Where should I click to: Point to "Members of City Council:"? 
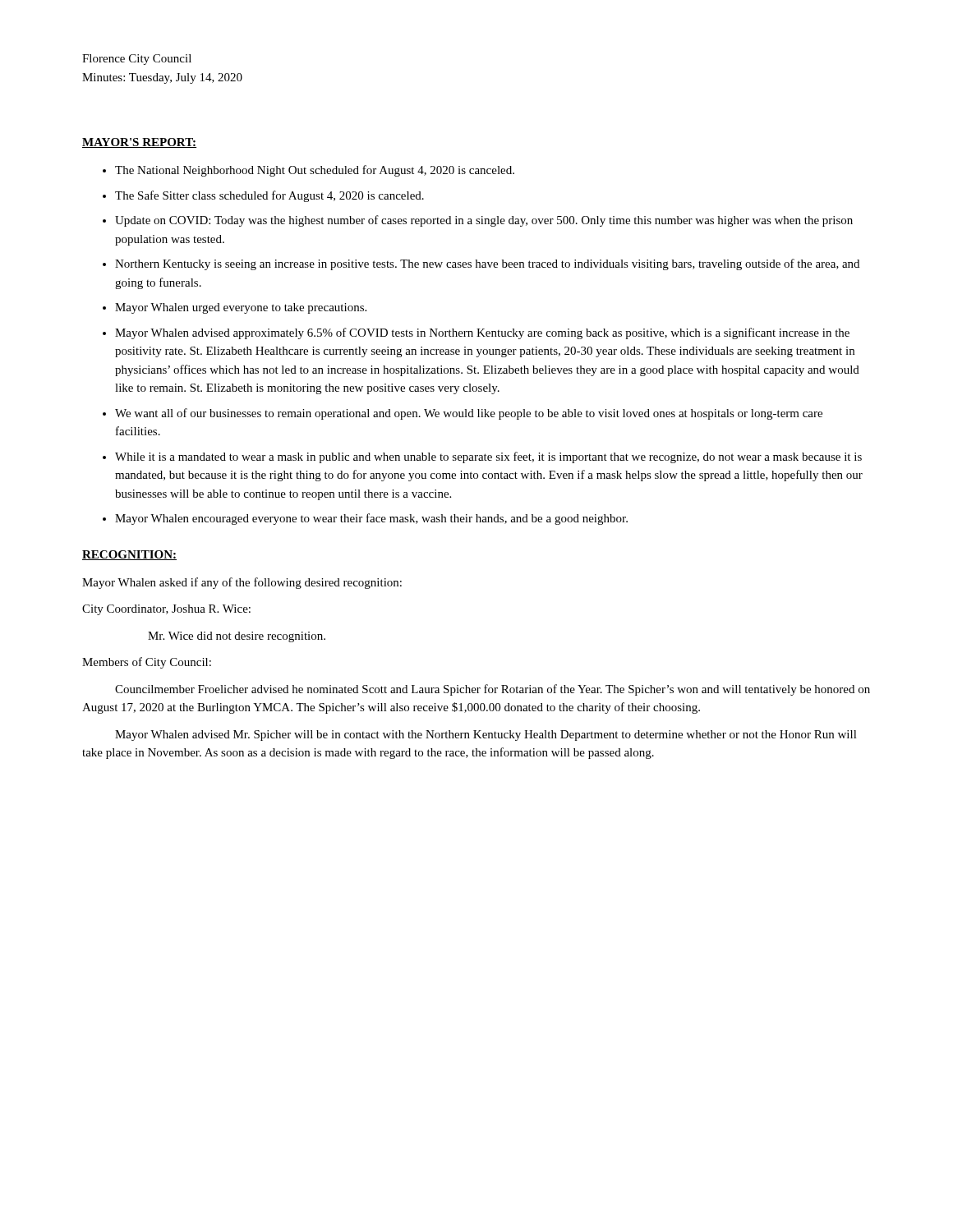coord(147,662)
